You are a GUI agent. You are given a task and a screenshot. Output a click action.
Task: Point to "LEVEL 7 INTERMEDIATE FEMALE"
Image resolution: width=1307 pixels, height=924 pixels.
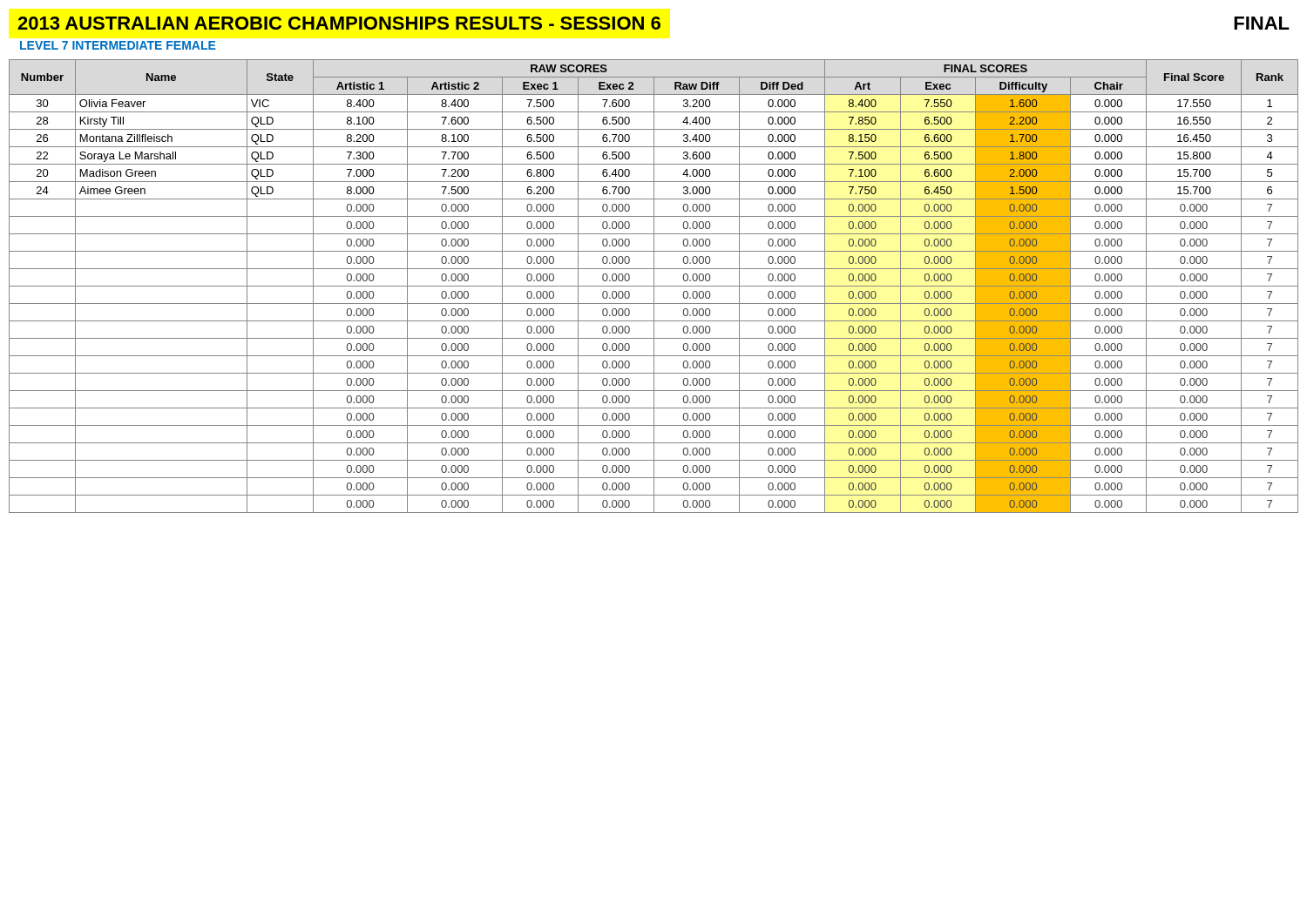click(x=118, y=45)
